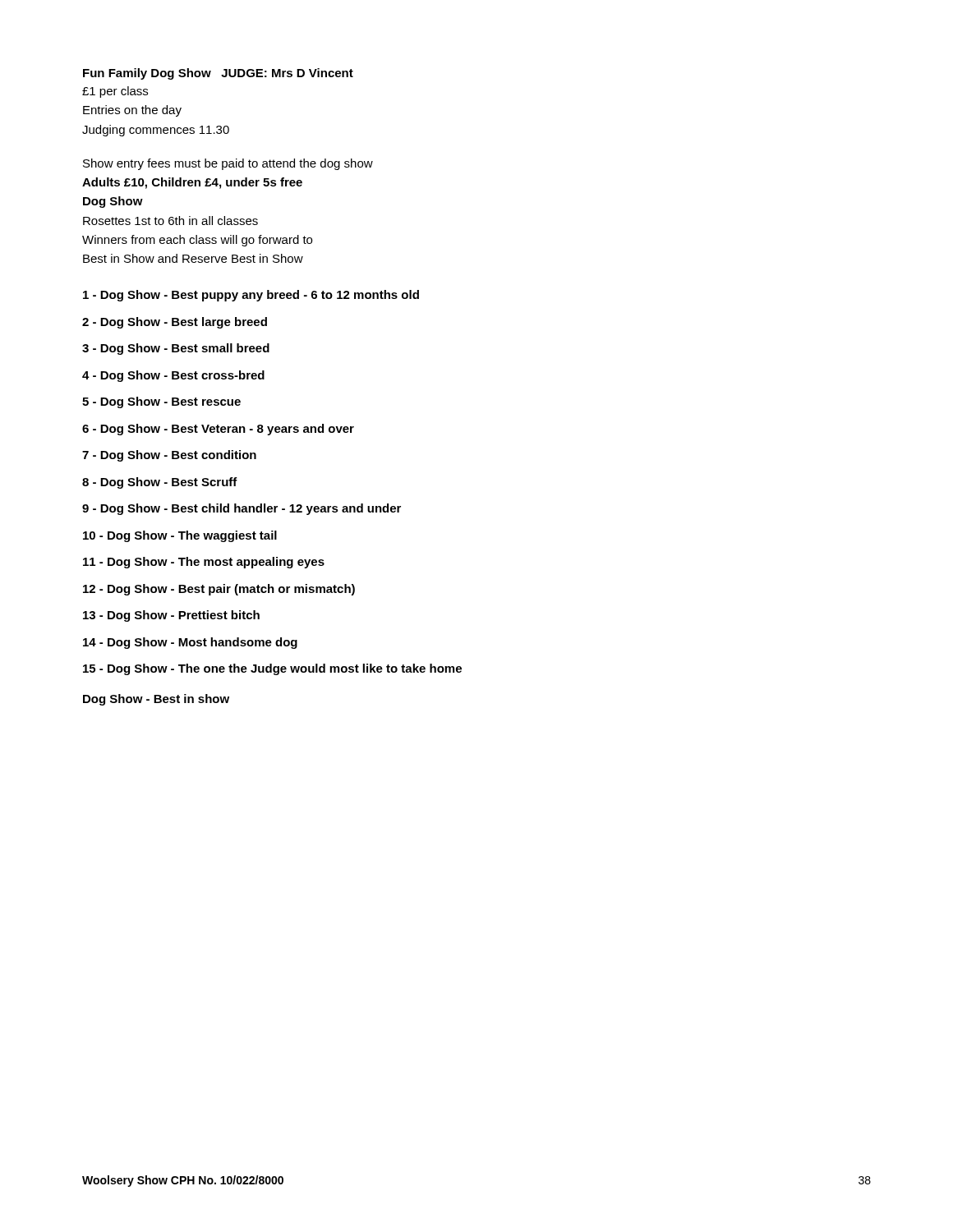The image size is (953, 1232).
Task: Select the list item that says "15 - Dog Show -"
Action: point(272,668)
